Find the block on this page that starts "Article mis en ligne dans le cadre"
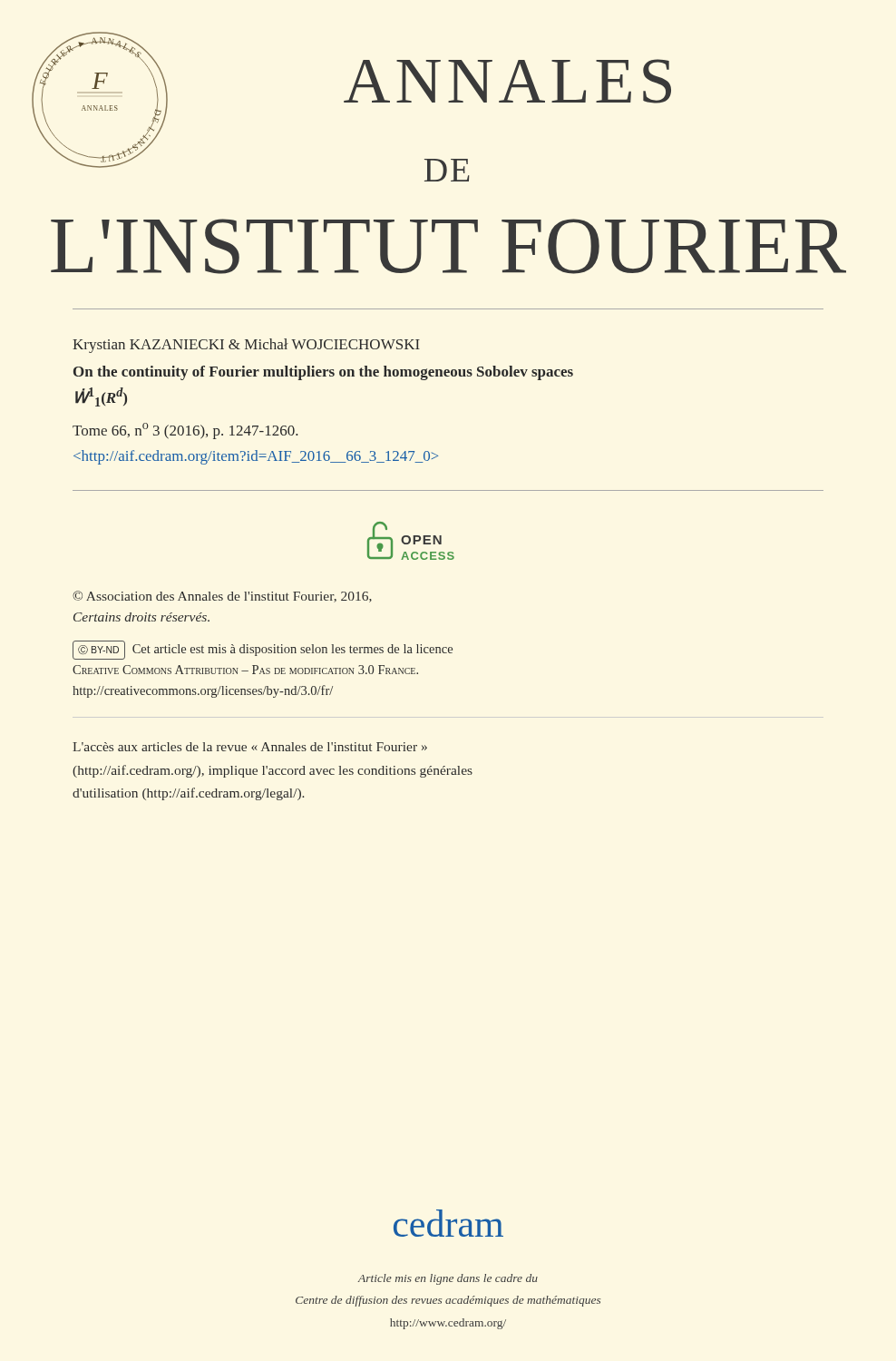Image resolution: width=896 pixels, height=1361 pixels. tap(448, 1300)
